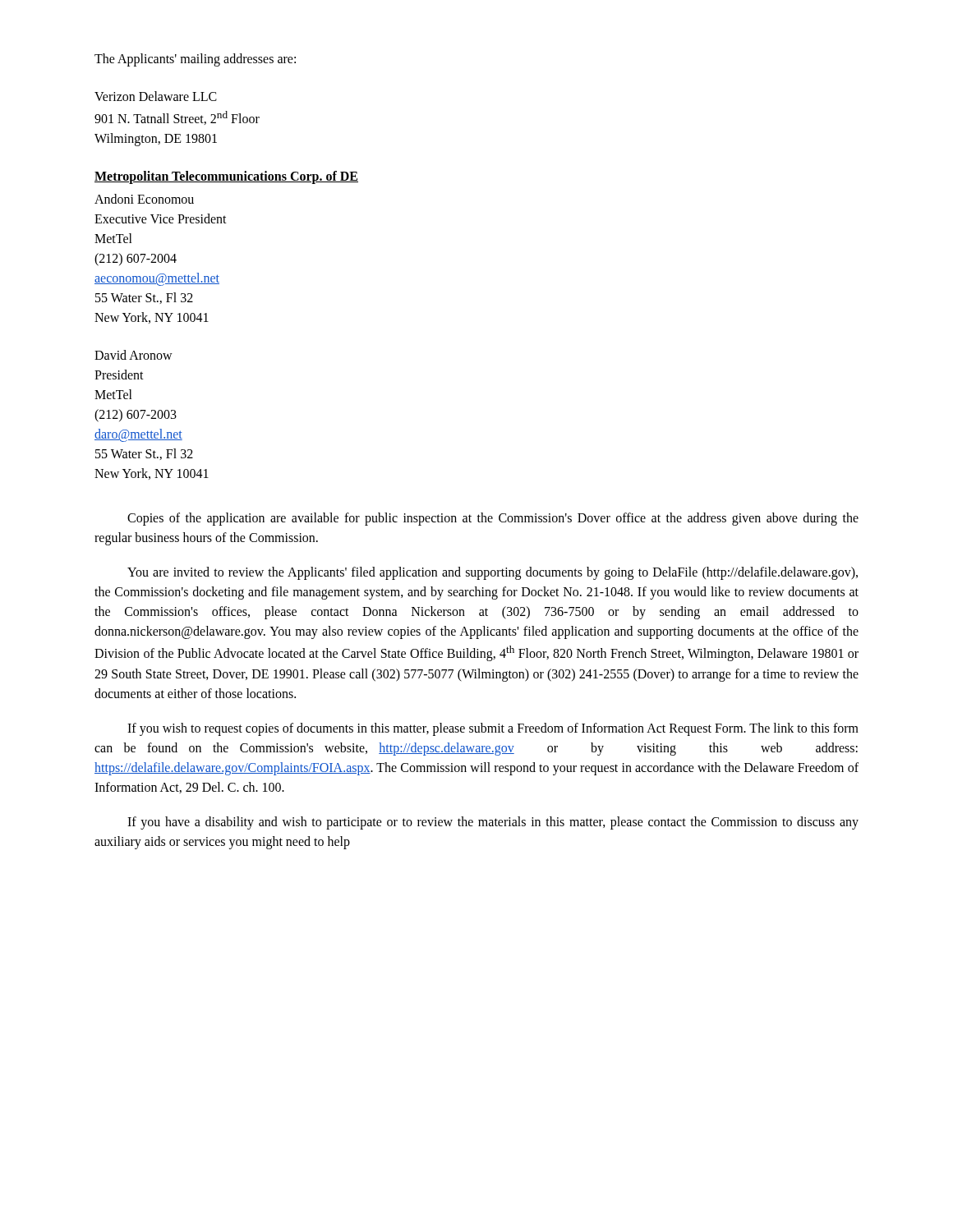
Task: Point to the block beginning "Copies of the application"
Action: (476, 528)
